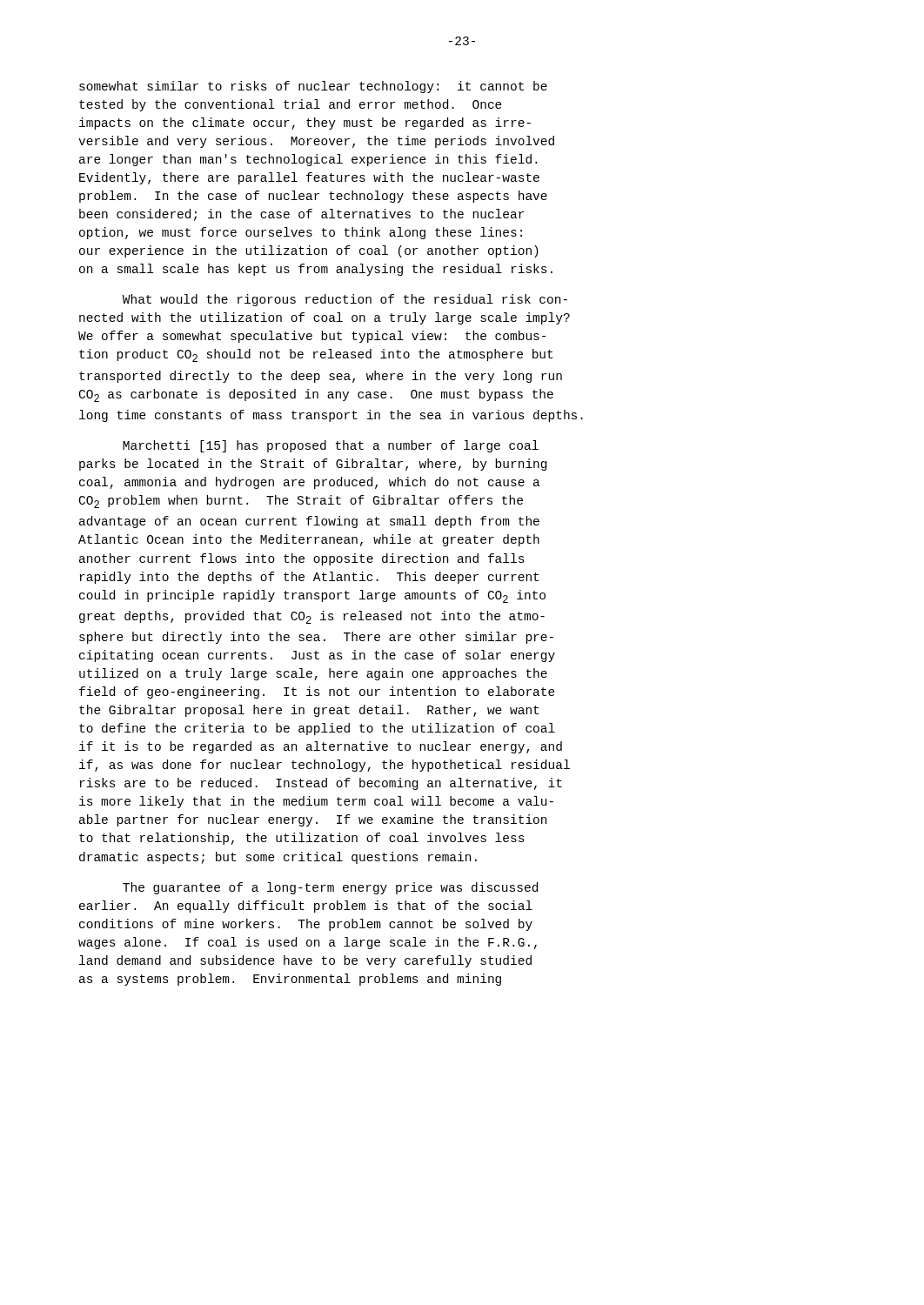Viewport: 924px width, 1305px height.
Task: Click on the element starting "Marchetti [15] has proposed that a number of"
Action: click(x=324, y=652)
